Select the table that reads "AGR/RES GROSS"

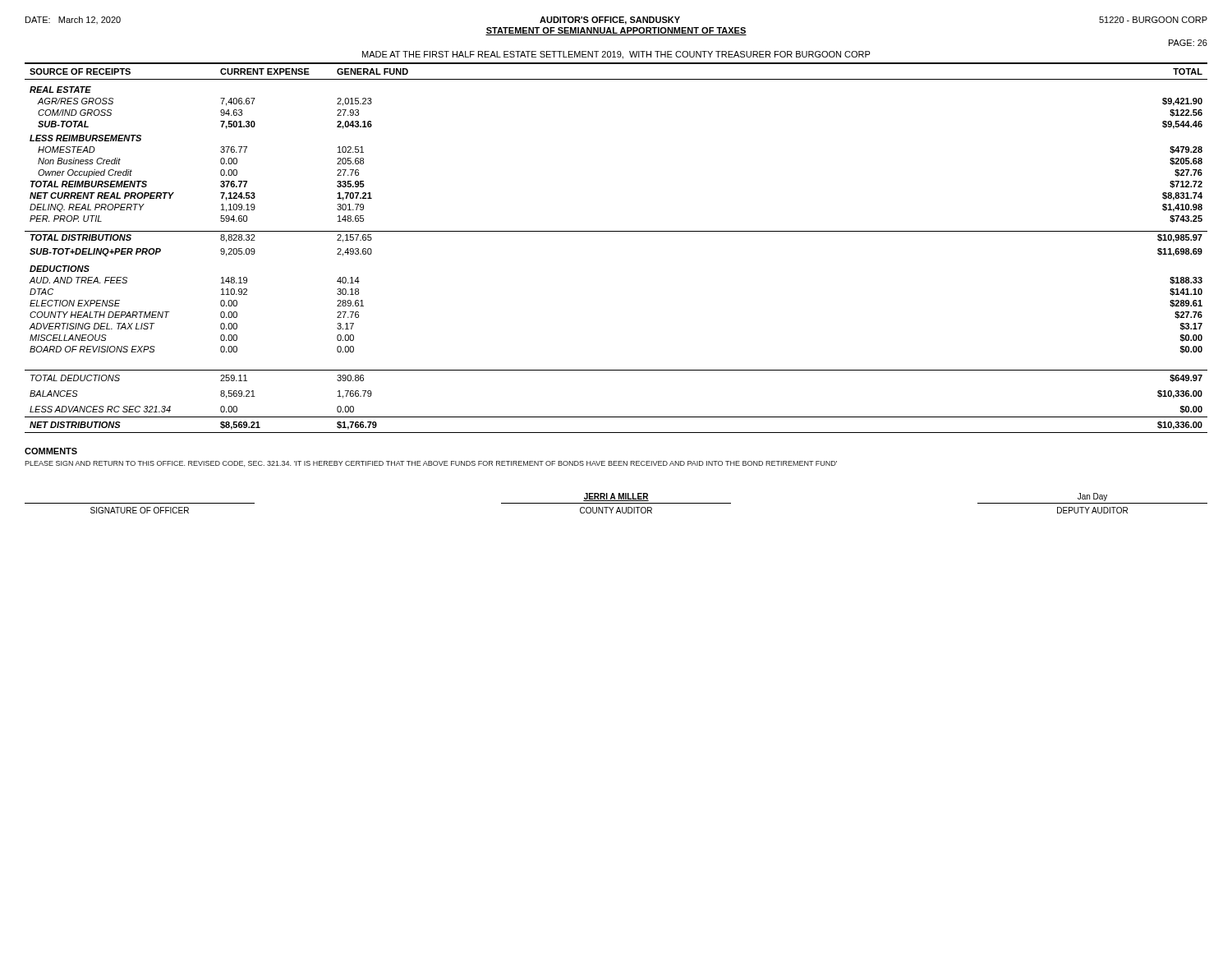616,209
